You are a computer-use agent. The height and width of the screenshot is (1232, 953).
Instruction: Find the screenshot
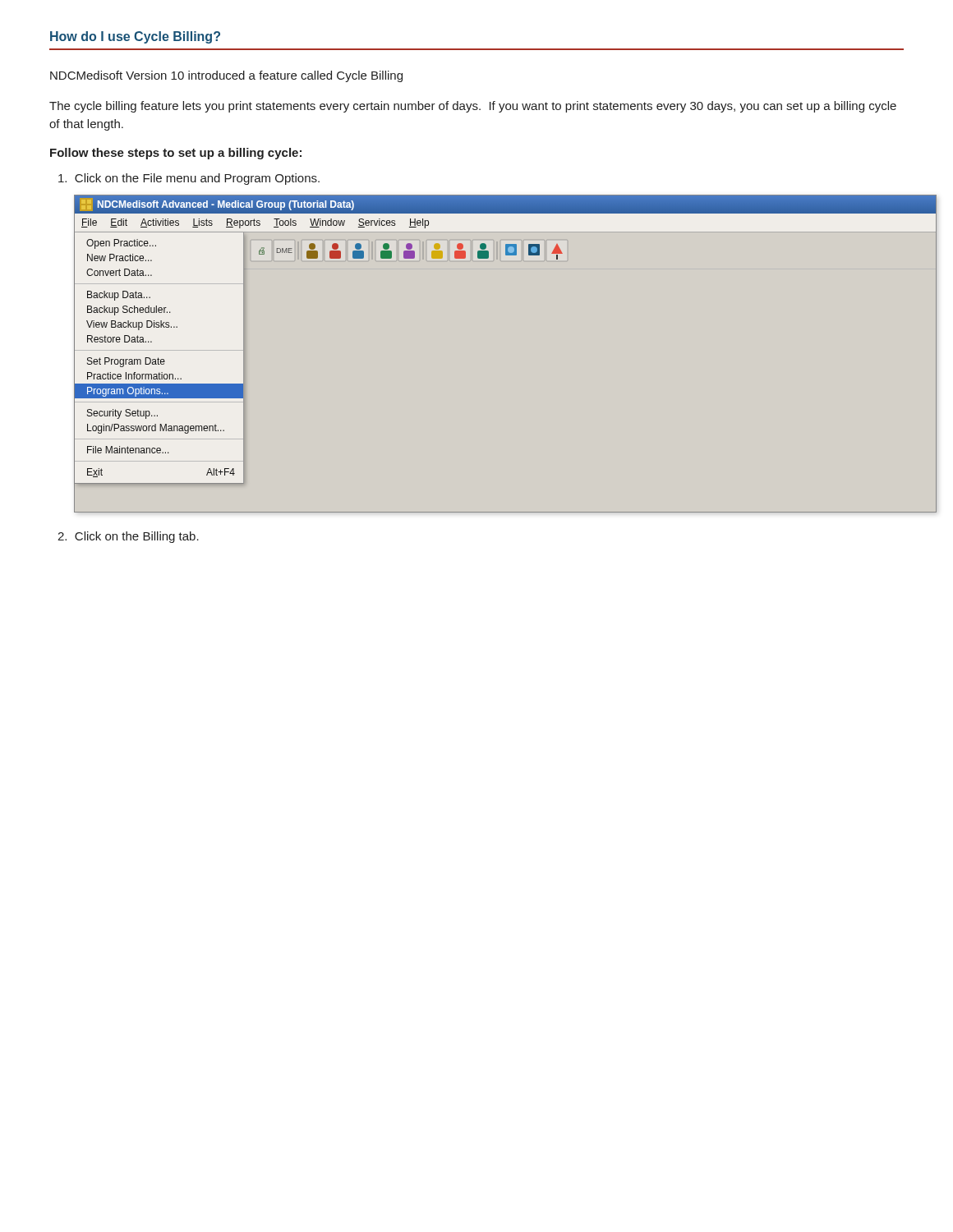tap(505, 353)
